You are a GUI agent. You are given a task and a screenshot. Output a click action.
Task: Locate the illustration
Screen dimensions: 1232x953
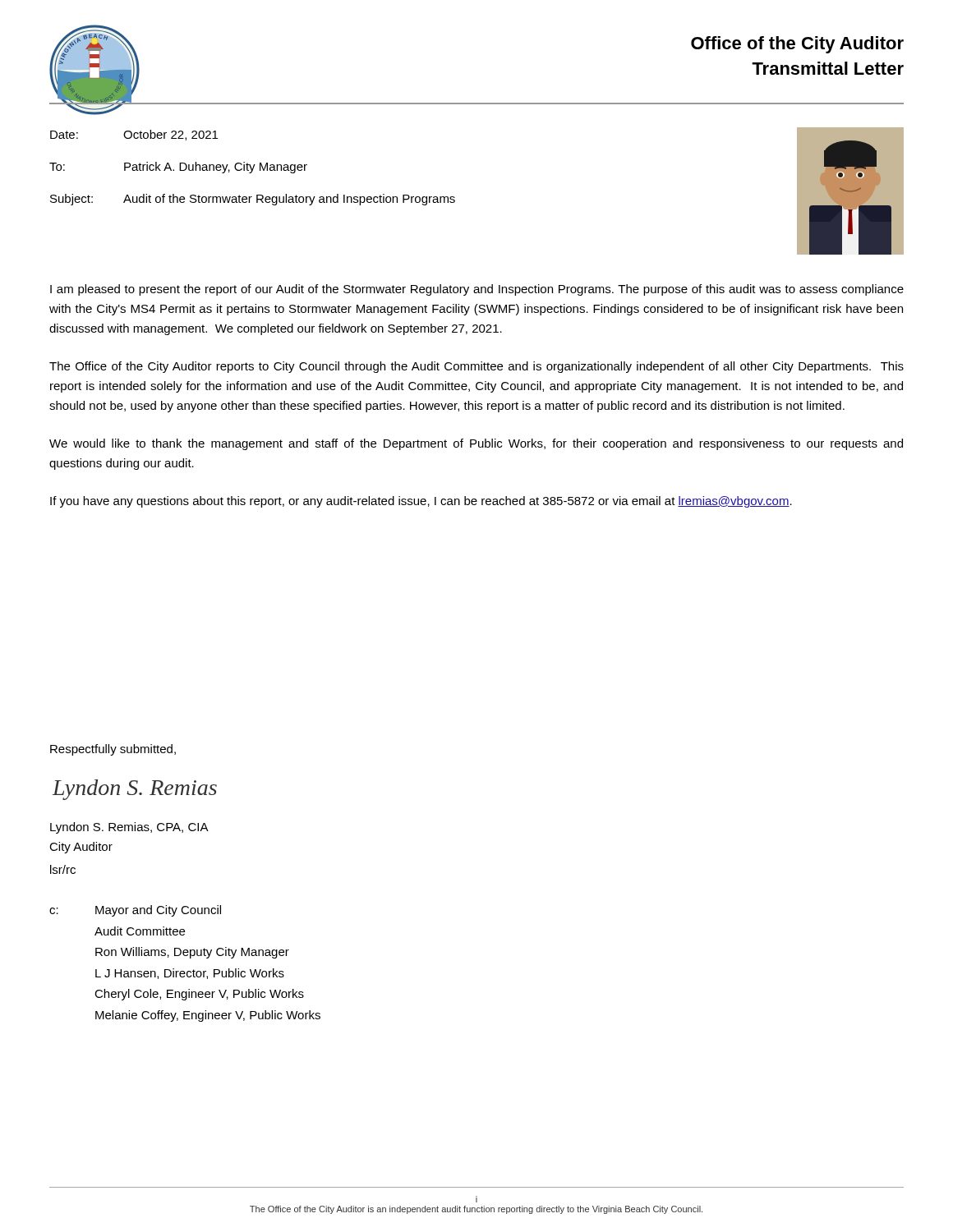point(140,789)
